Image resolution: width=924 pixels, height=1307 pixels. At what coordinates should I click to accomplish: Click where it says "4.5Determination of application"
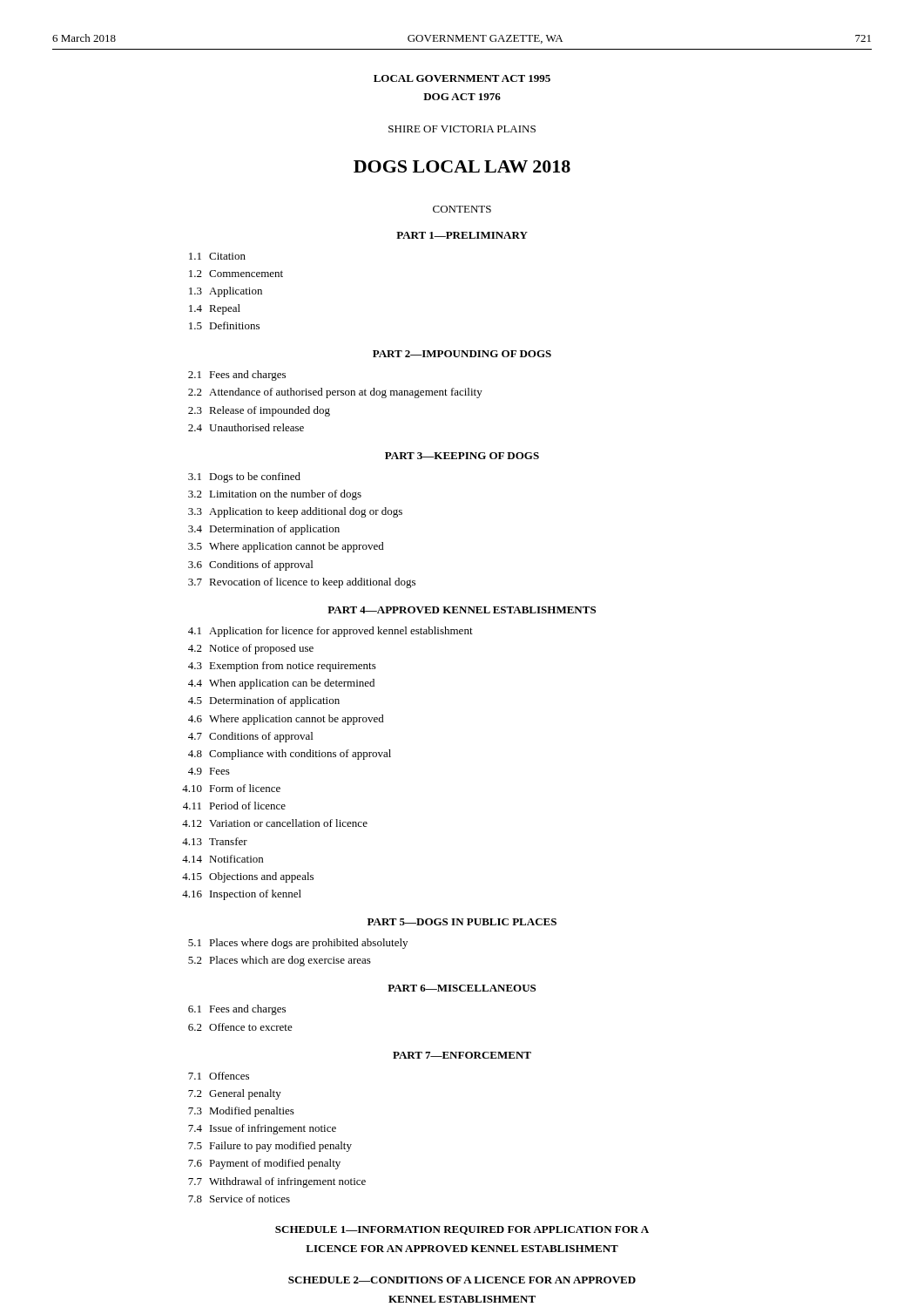coord(264,701)
